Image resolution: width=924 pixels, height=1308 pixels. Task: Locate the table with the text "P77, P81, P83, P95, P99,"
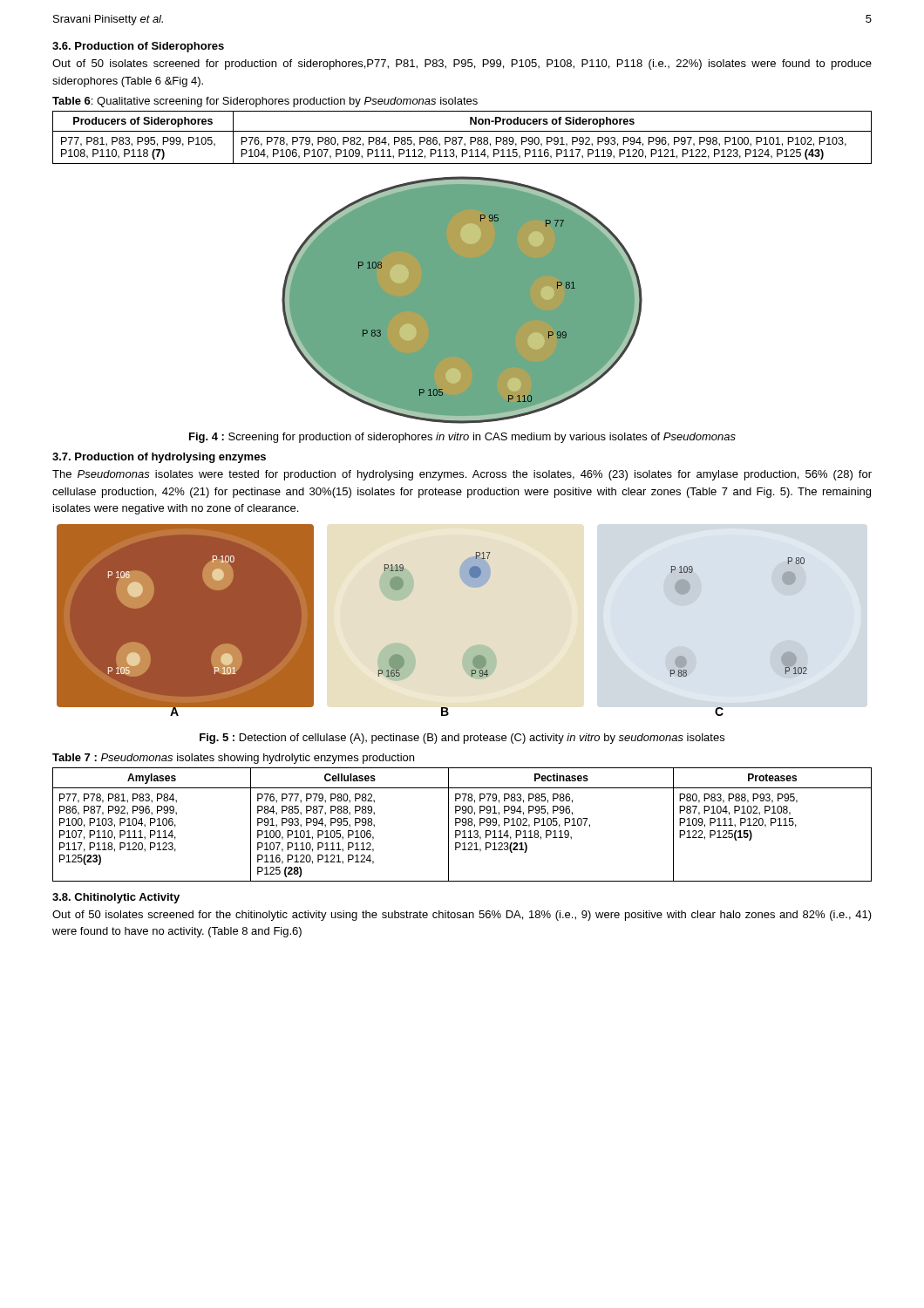coord(462,137)
